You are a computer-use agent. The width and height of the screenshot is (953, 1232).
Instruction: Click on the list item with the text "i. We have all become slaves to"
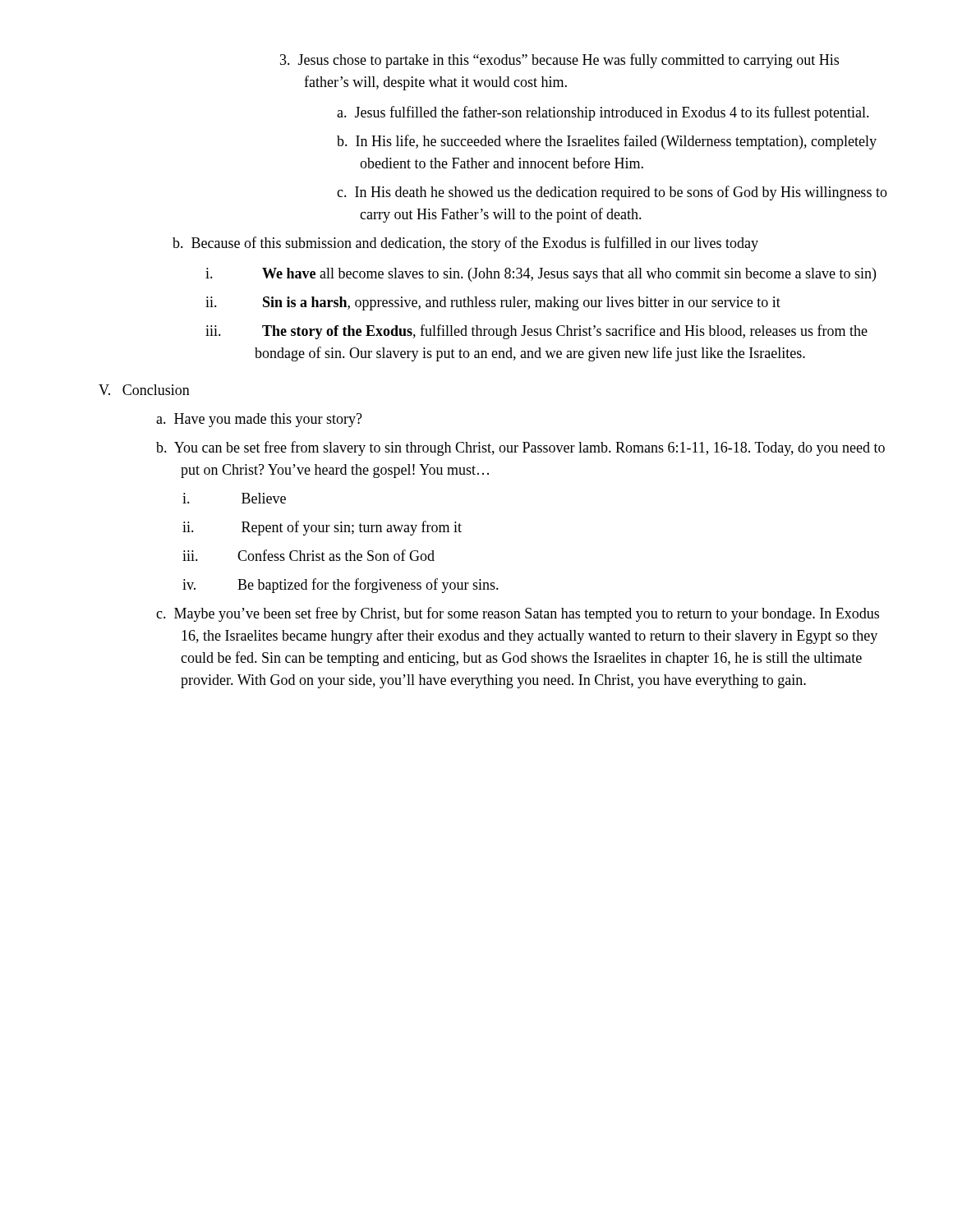pyautogui.click(x=553, y=274)
